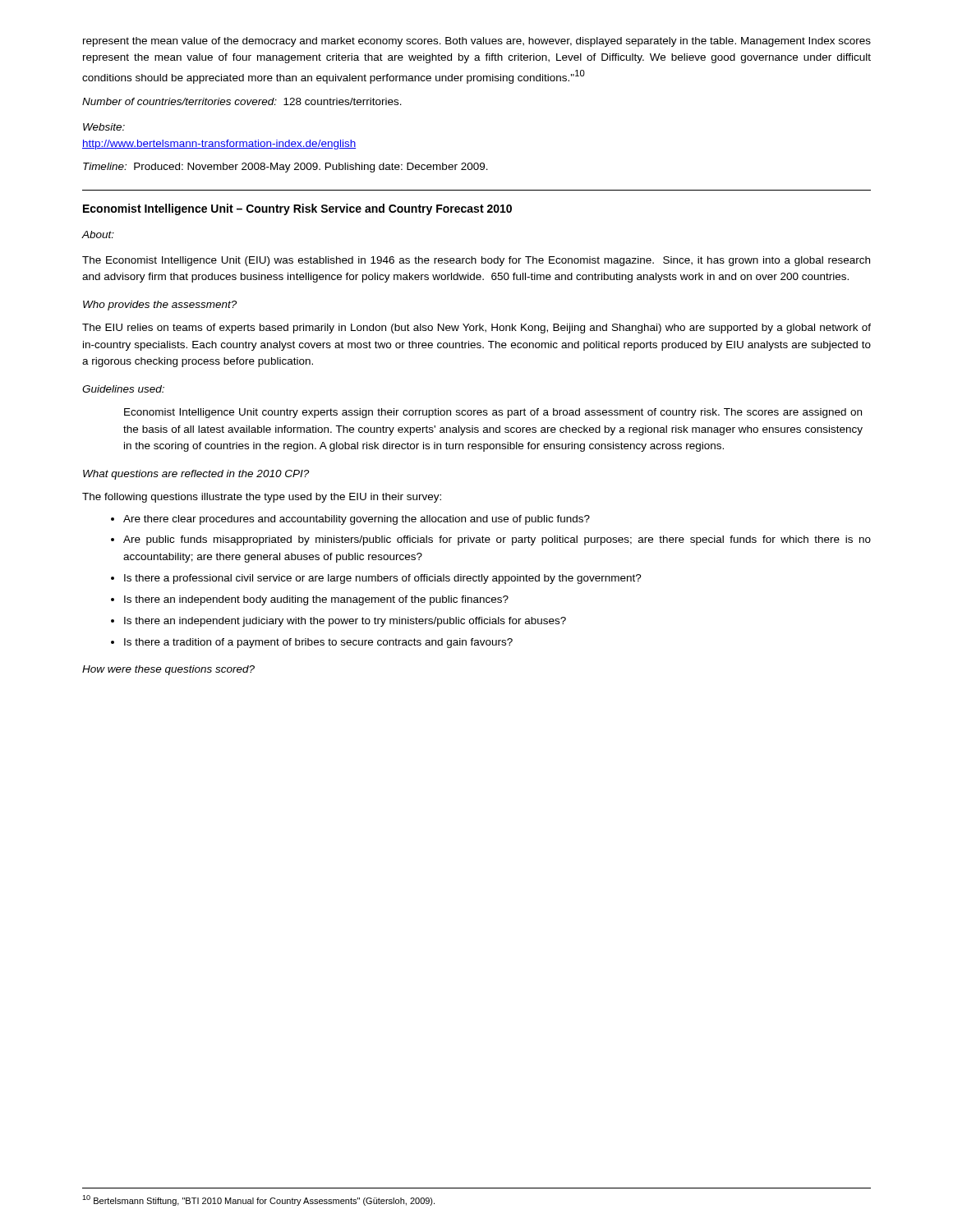Viewport: 953px width, 1232px height.
Task: Navigate to the region starting "Economist Intelligence Unit – Country Risk Service"
Action: pyautogui.click(x=297, y=209)
